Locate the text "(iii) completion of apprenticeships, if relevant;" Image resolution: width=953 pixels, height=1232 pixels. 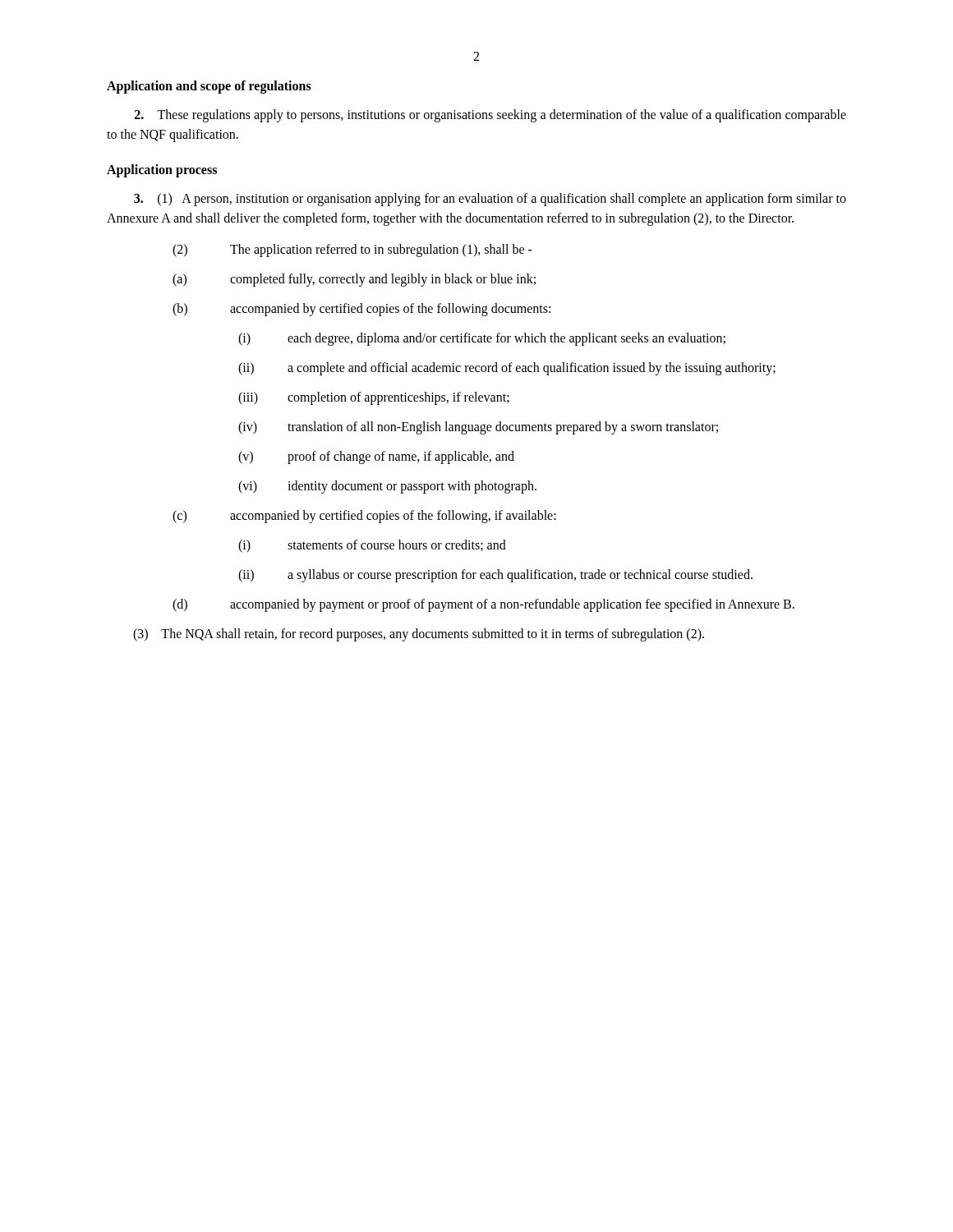[374, 398]
